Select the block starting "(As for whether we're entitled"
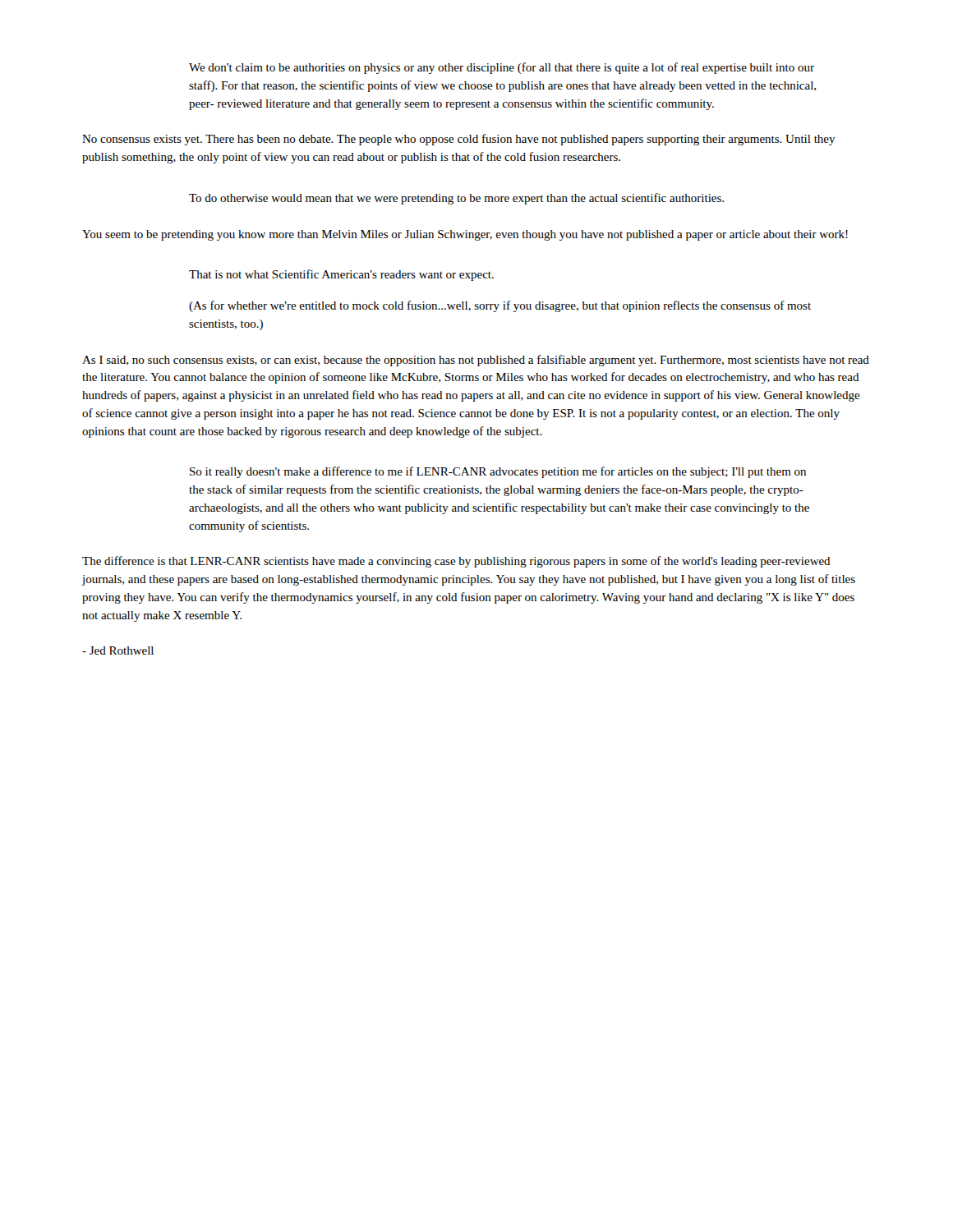Viewport: 953px width, 1232px height. coord(500,314)
